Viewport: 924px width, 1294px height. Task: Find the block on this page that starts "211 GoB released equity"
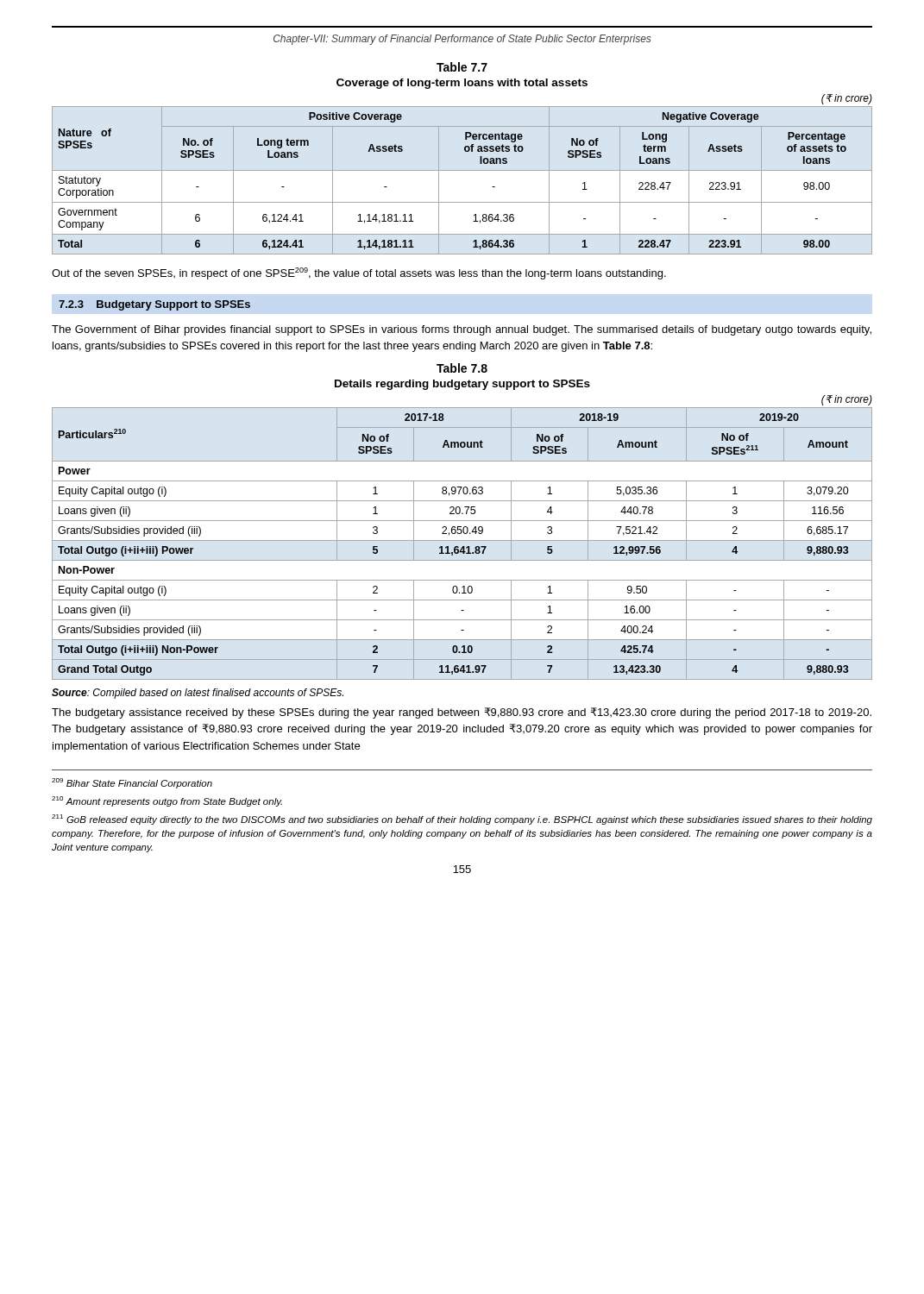tap(462, 833)
